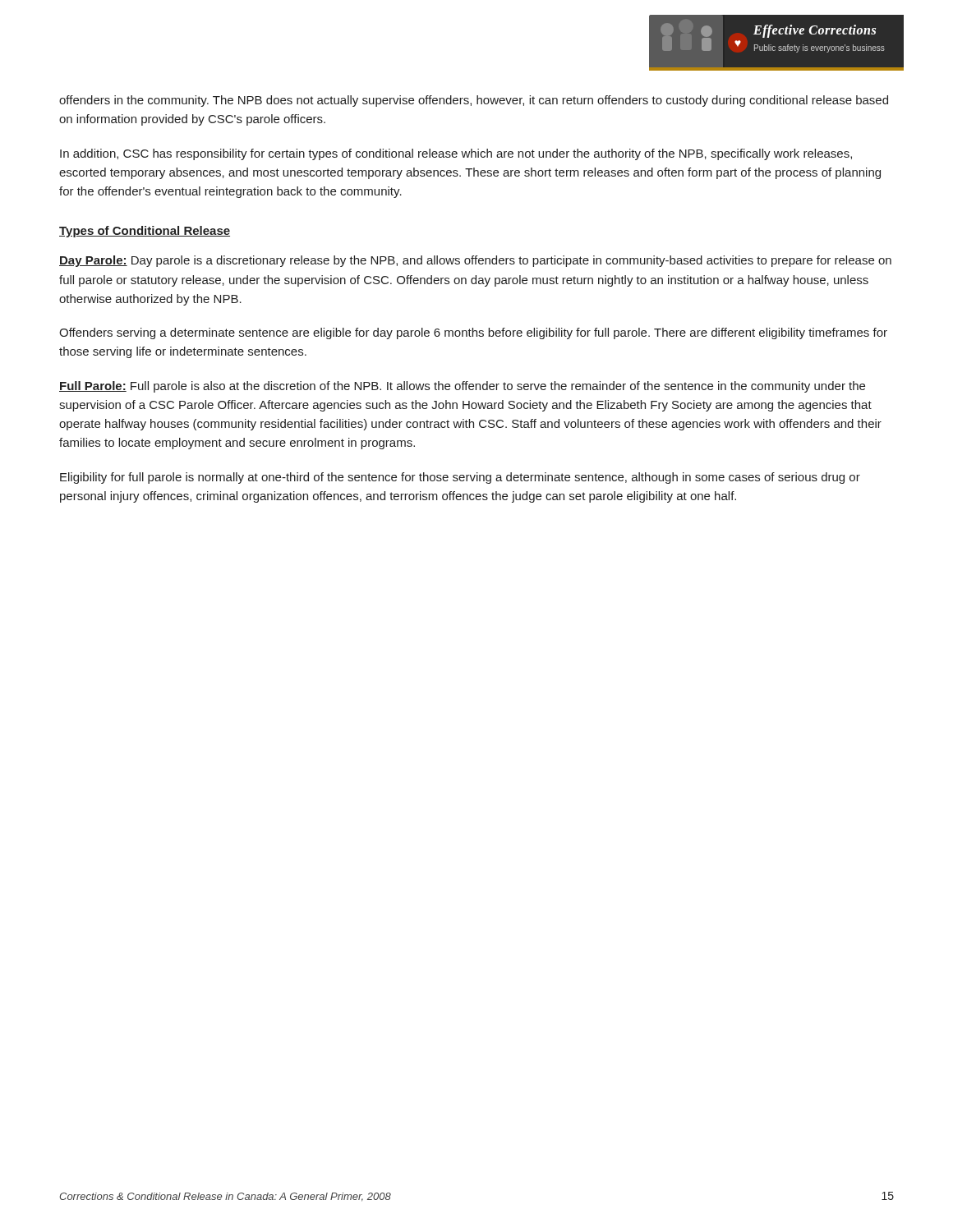This screenshot has height=1232, width=953.
Task: Locate the logo
Action: [776, 43]
